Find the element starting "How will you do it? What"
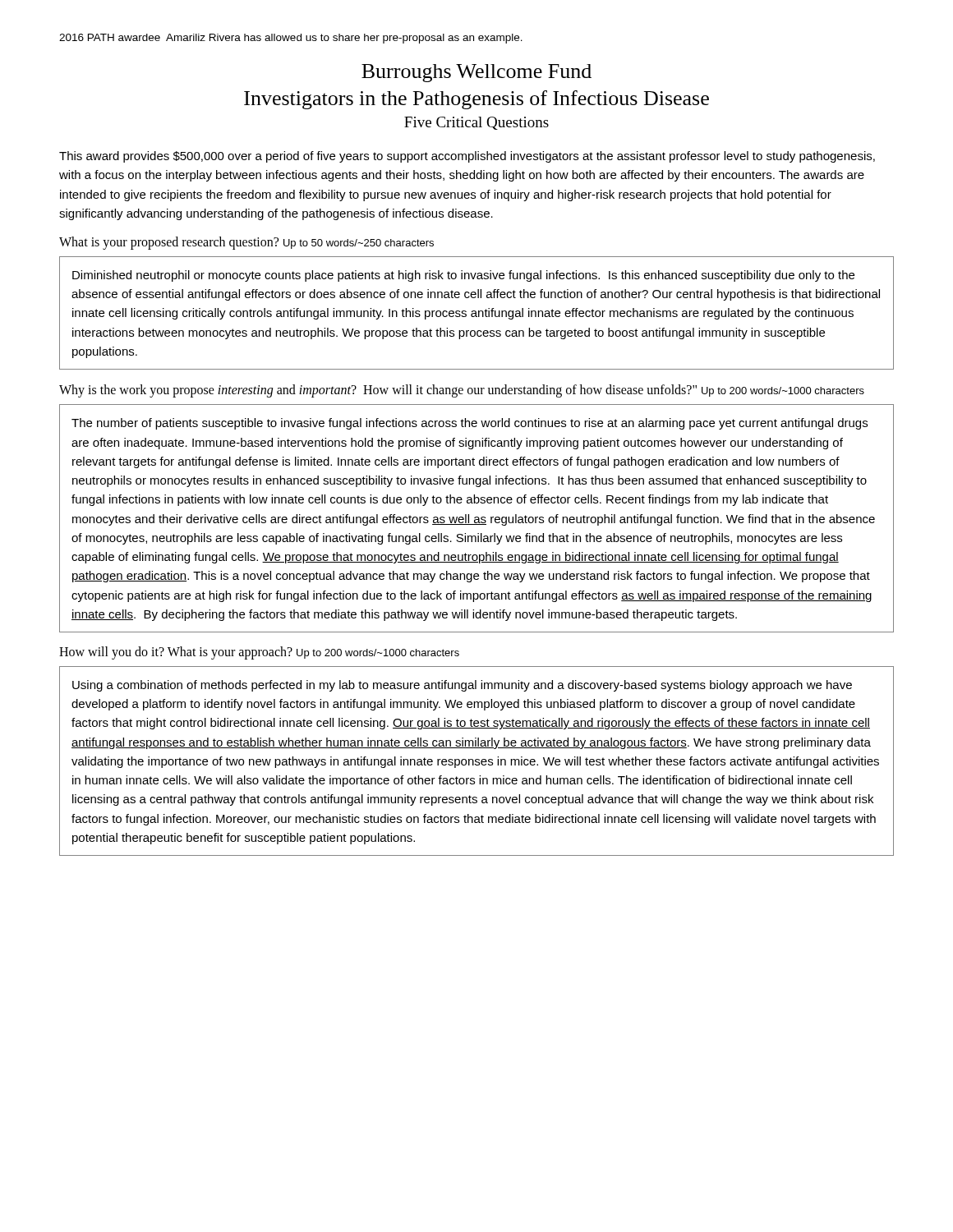The width and height of the screenshot is (953, 1232). click(x=259, y=653)
